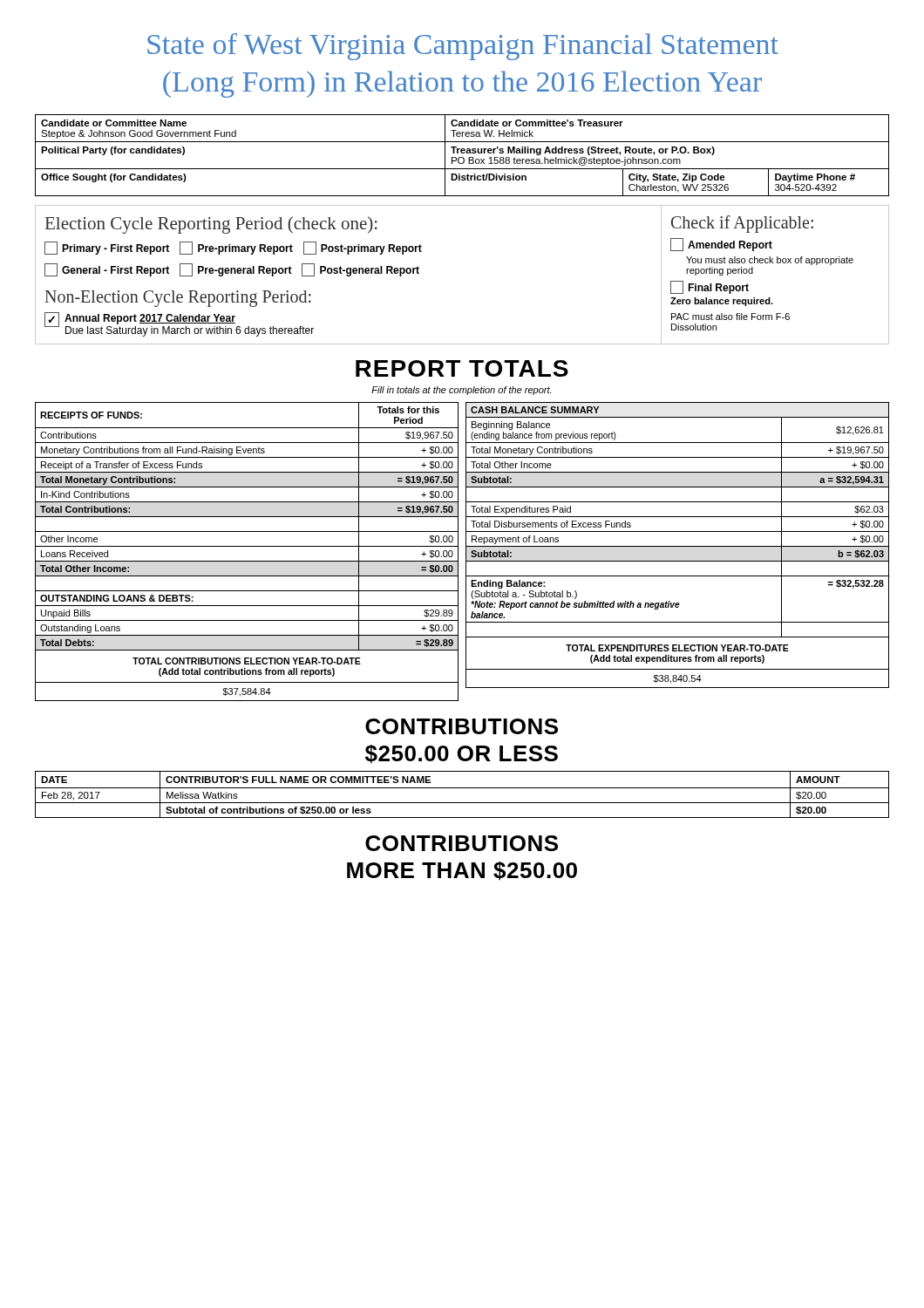Click on the list item that reads "Annual Report 2017 Calendar Year Due last Saturday"

[189, 324]
